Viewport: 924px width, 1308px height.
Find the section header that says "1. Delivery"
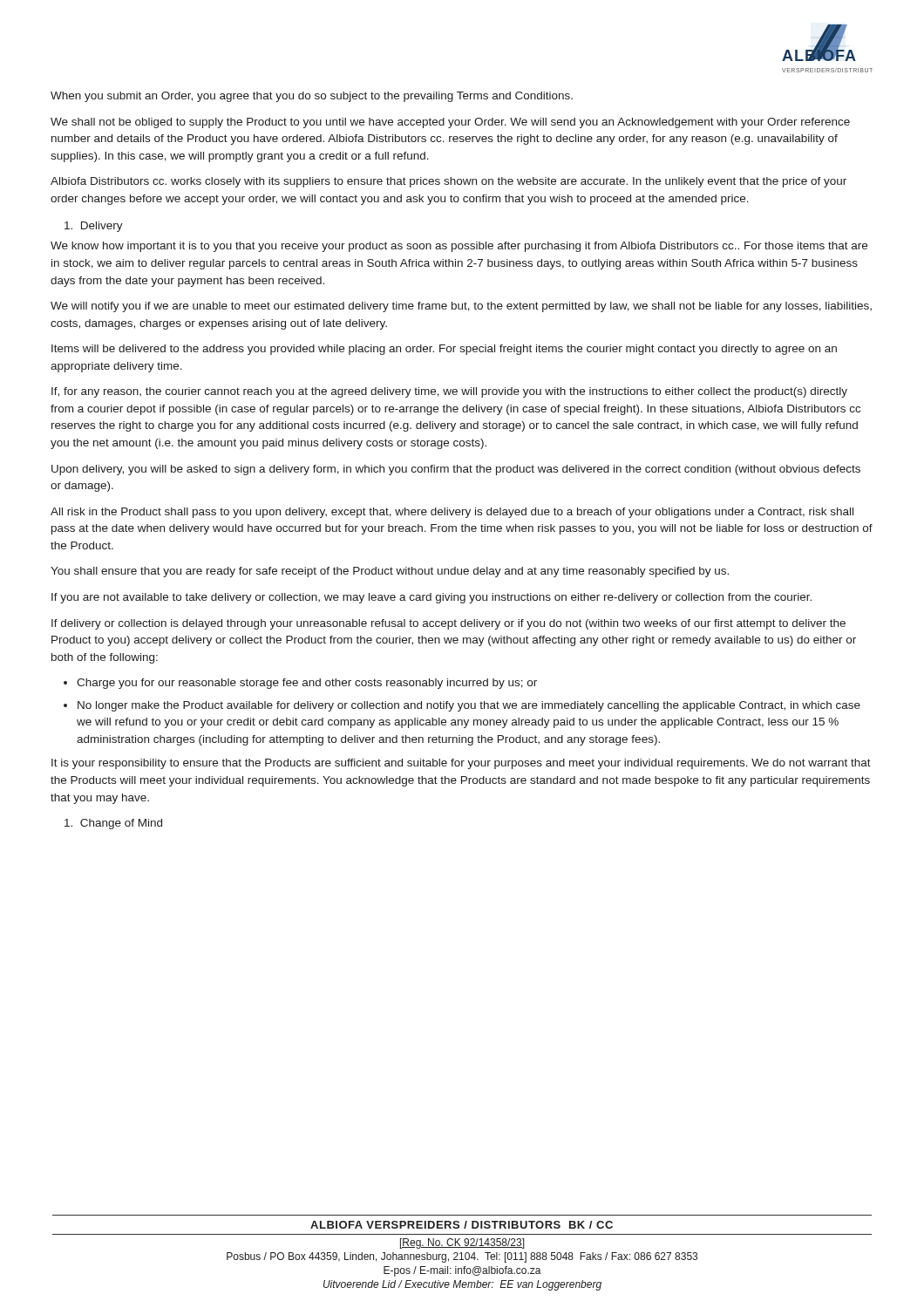click(87, 226)
